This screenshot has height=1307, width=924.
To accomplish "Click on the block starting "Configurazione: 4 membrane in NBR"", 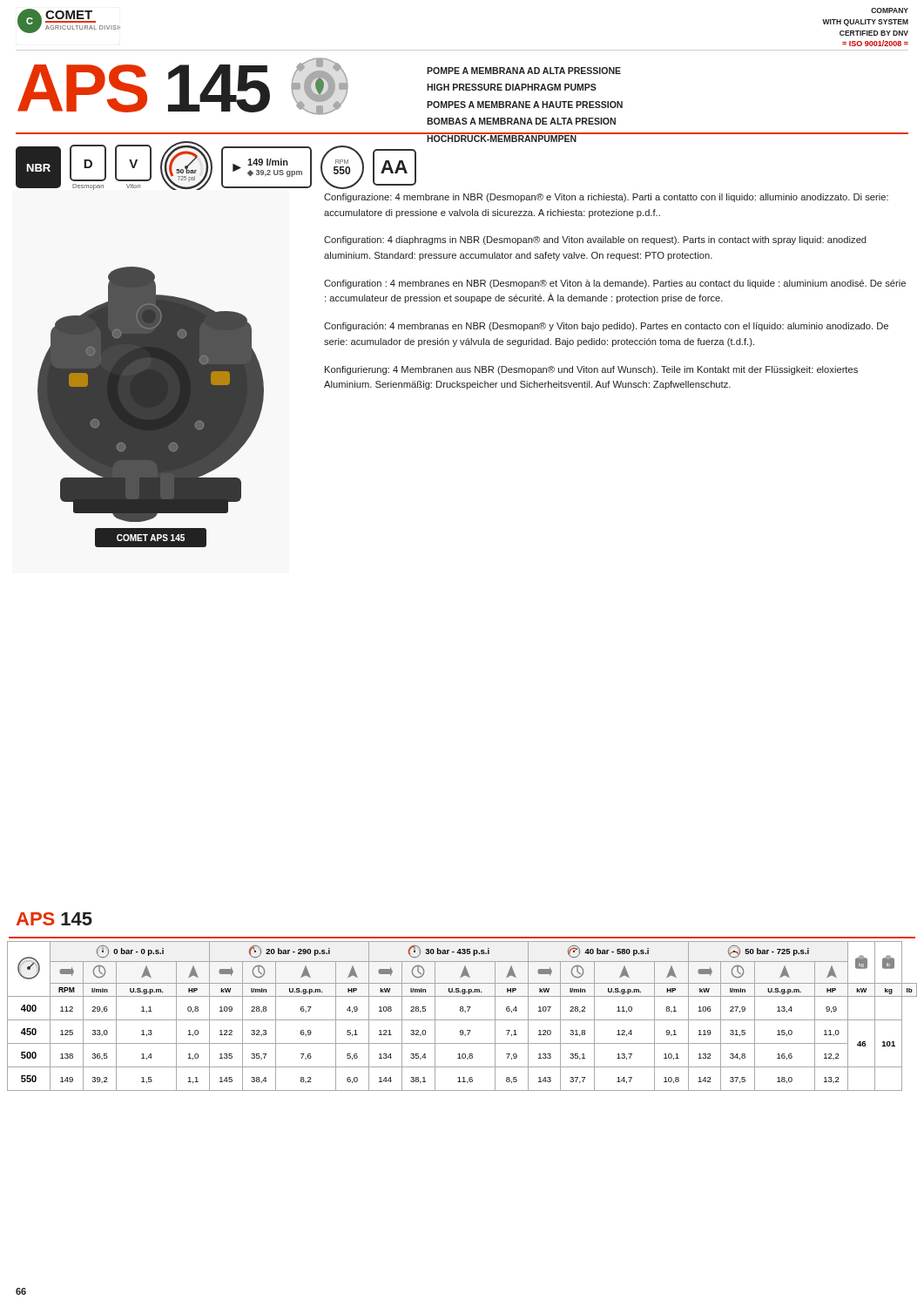I will (606, 205).
